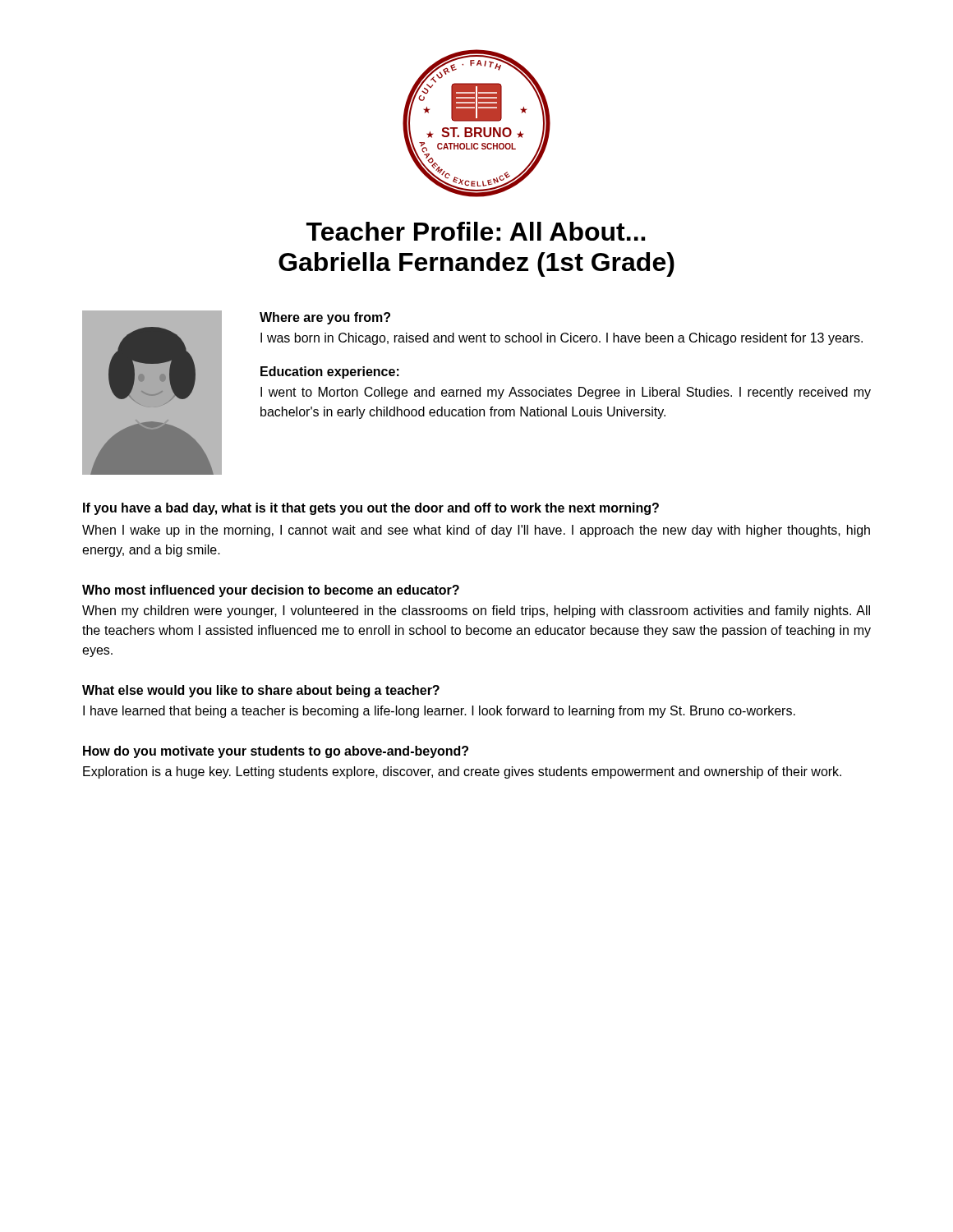Find the passage starting "How do you motivate your students"
This screenshot has width=953, height=1232.
tap(276, 751)
